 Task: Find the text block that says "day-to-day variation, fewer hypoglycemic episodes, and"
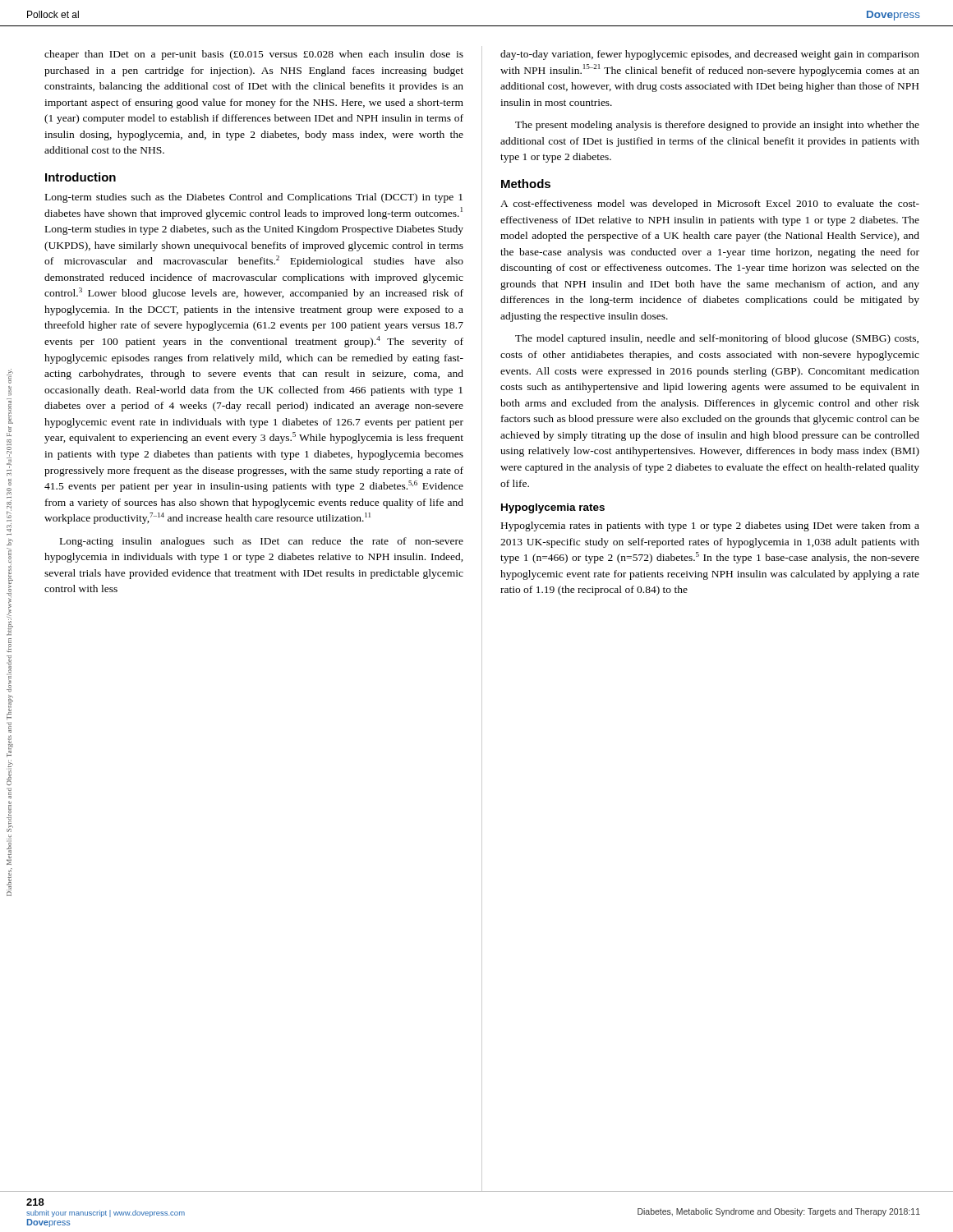(710, 55)
